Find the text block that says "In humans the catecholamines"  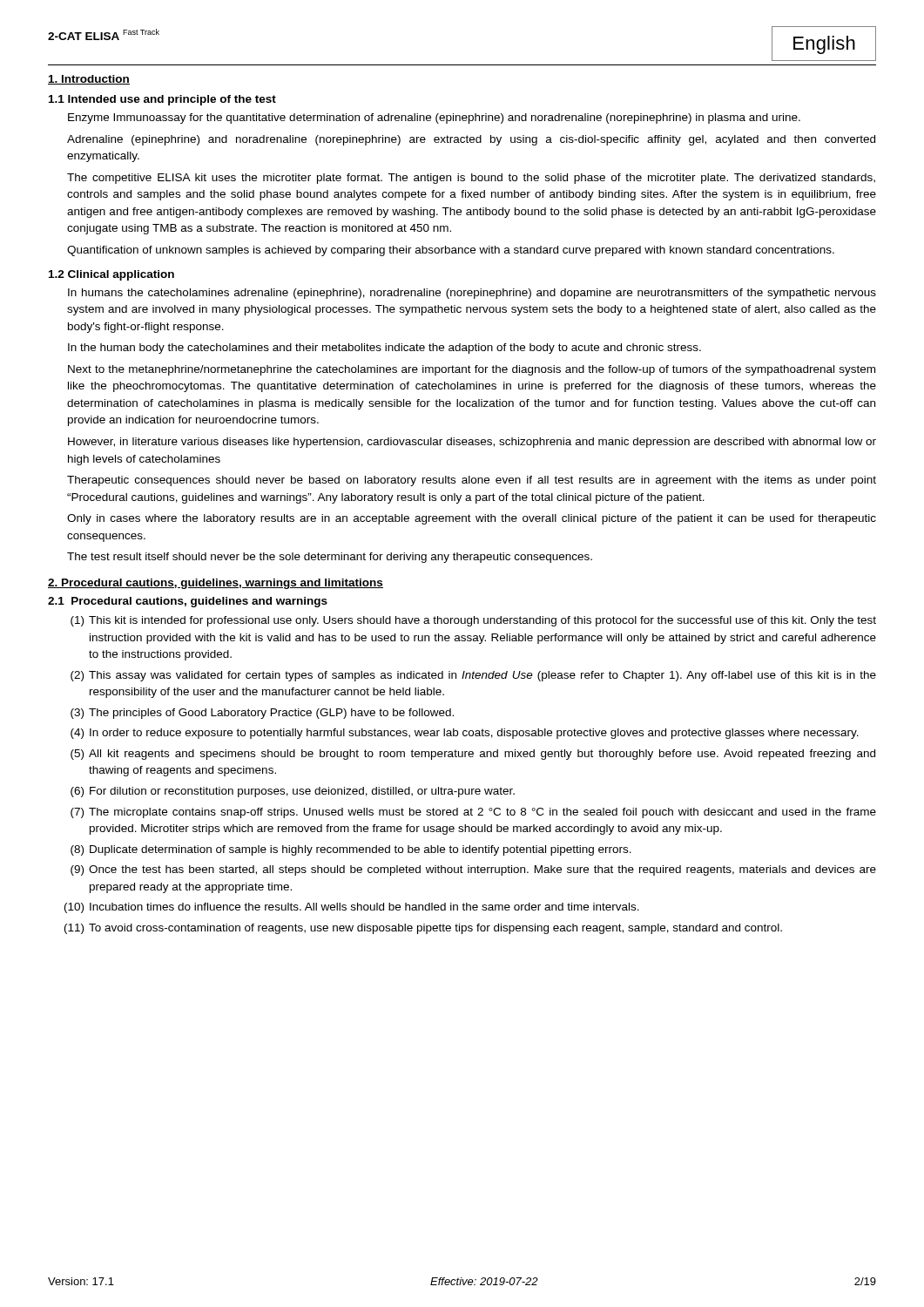point(472,309)
